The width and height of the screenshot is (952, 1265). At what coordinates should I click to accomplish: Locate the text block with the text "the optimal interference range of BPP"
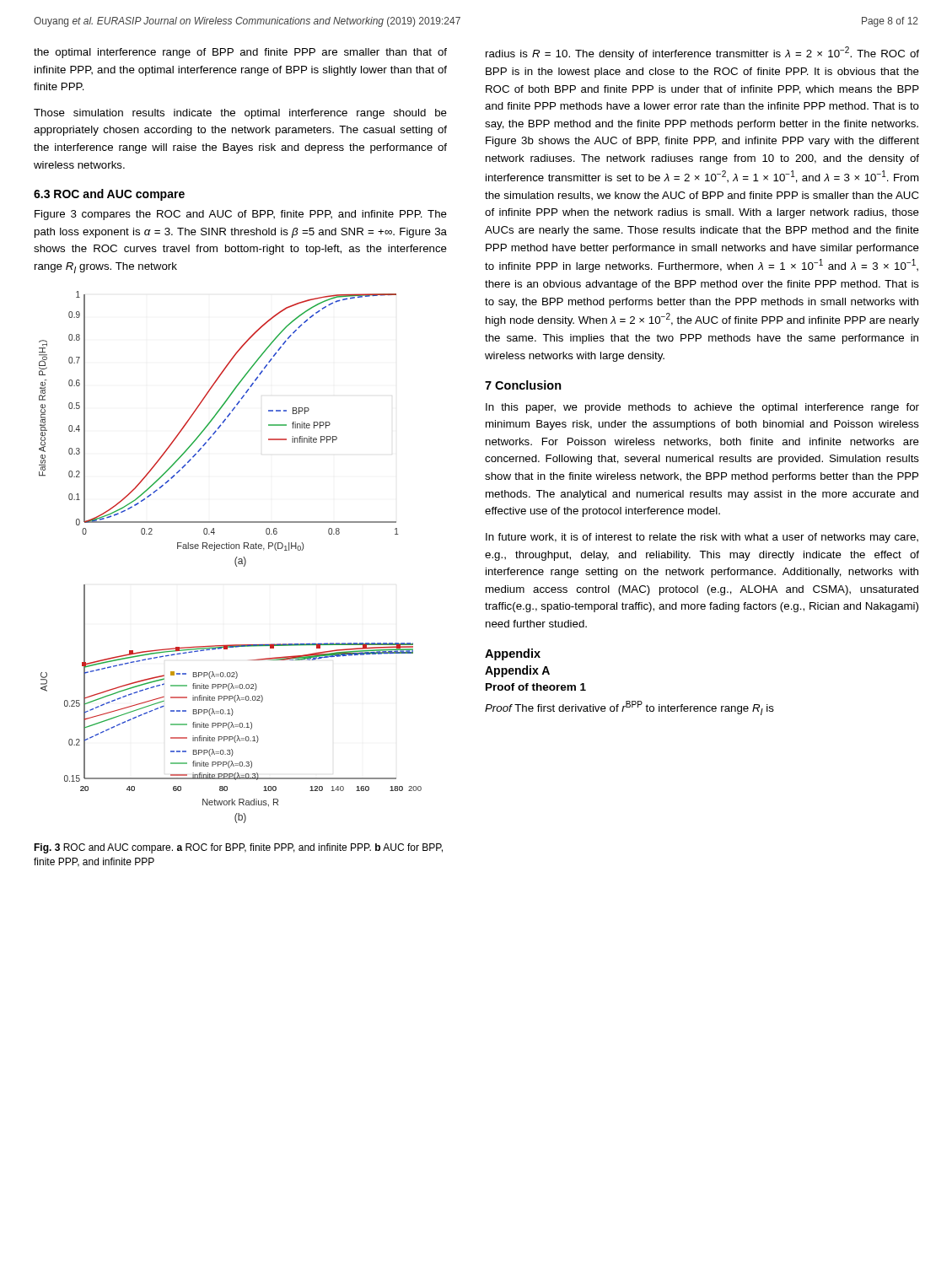(x=240, y=69)
